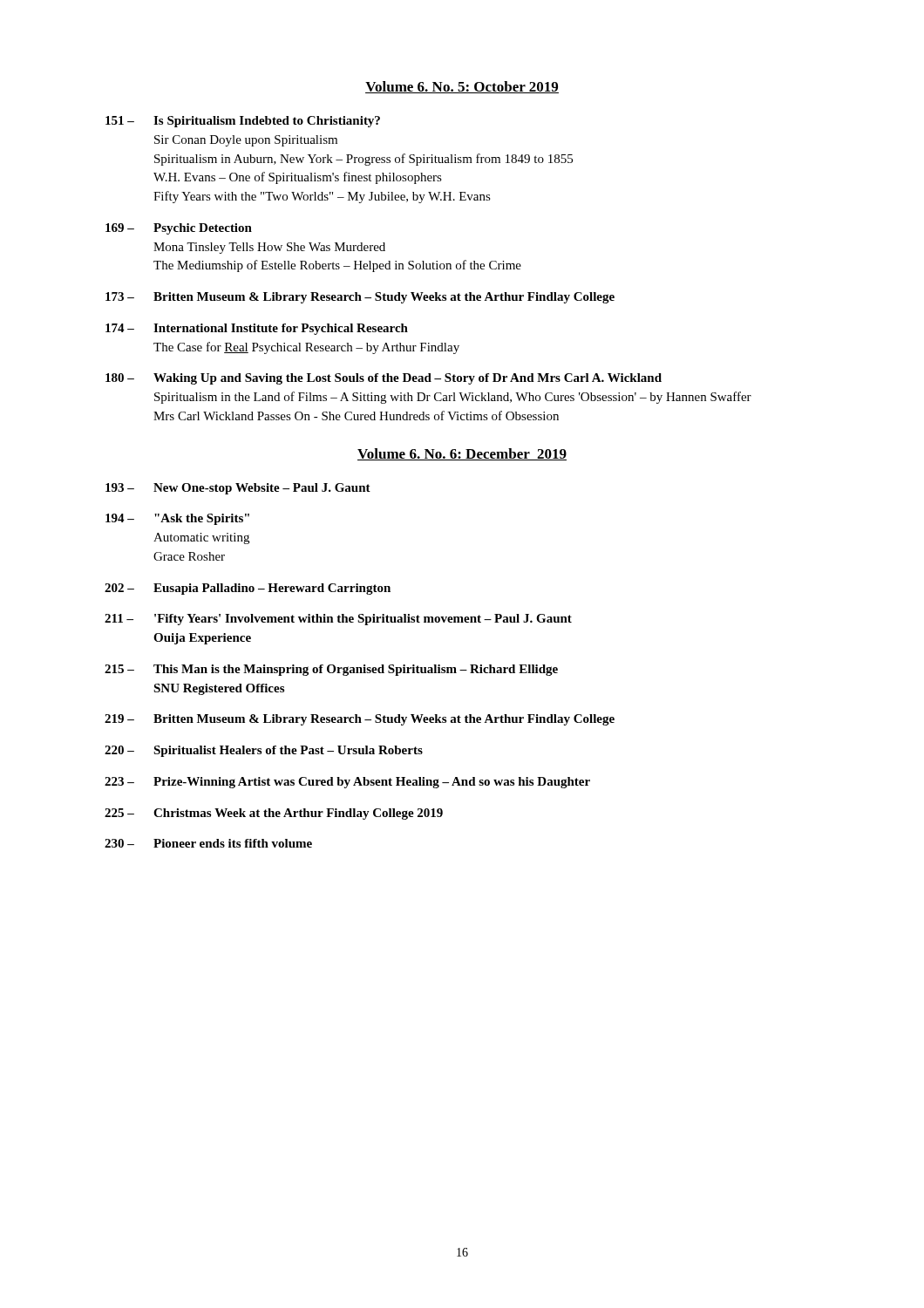
Task: Point to the text starting "151 – Is Spiritualism"
Action: point(462,159)
